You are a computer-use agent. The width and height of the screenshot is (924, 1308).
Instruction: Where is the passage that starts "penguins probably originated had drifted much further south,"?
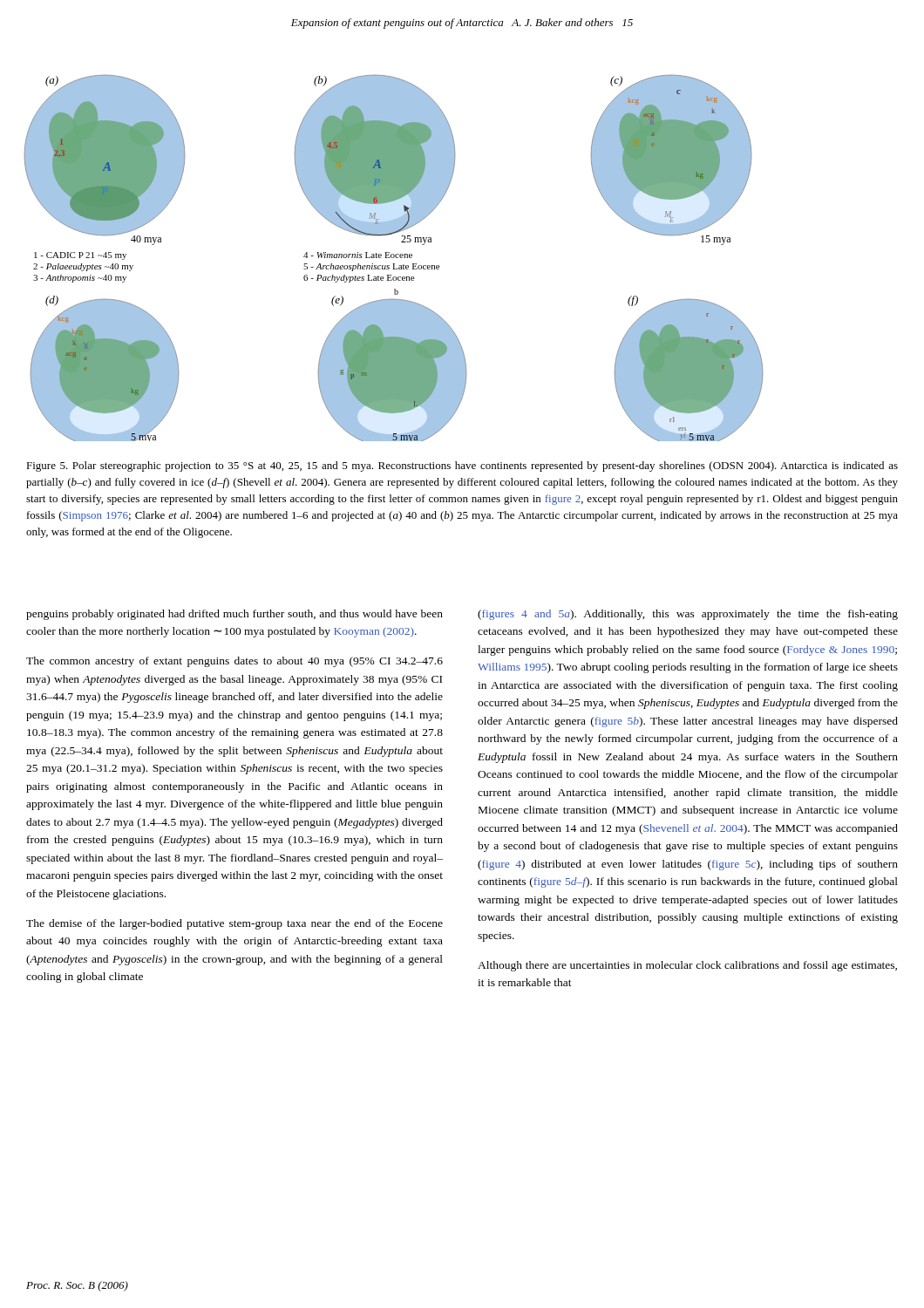click(234, 795)
